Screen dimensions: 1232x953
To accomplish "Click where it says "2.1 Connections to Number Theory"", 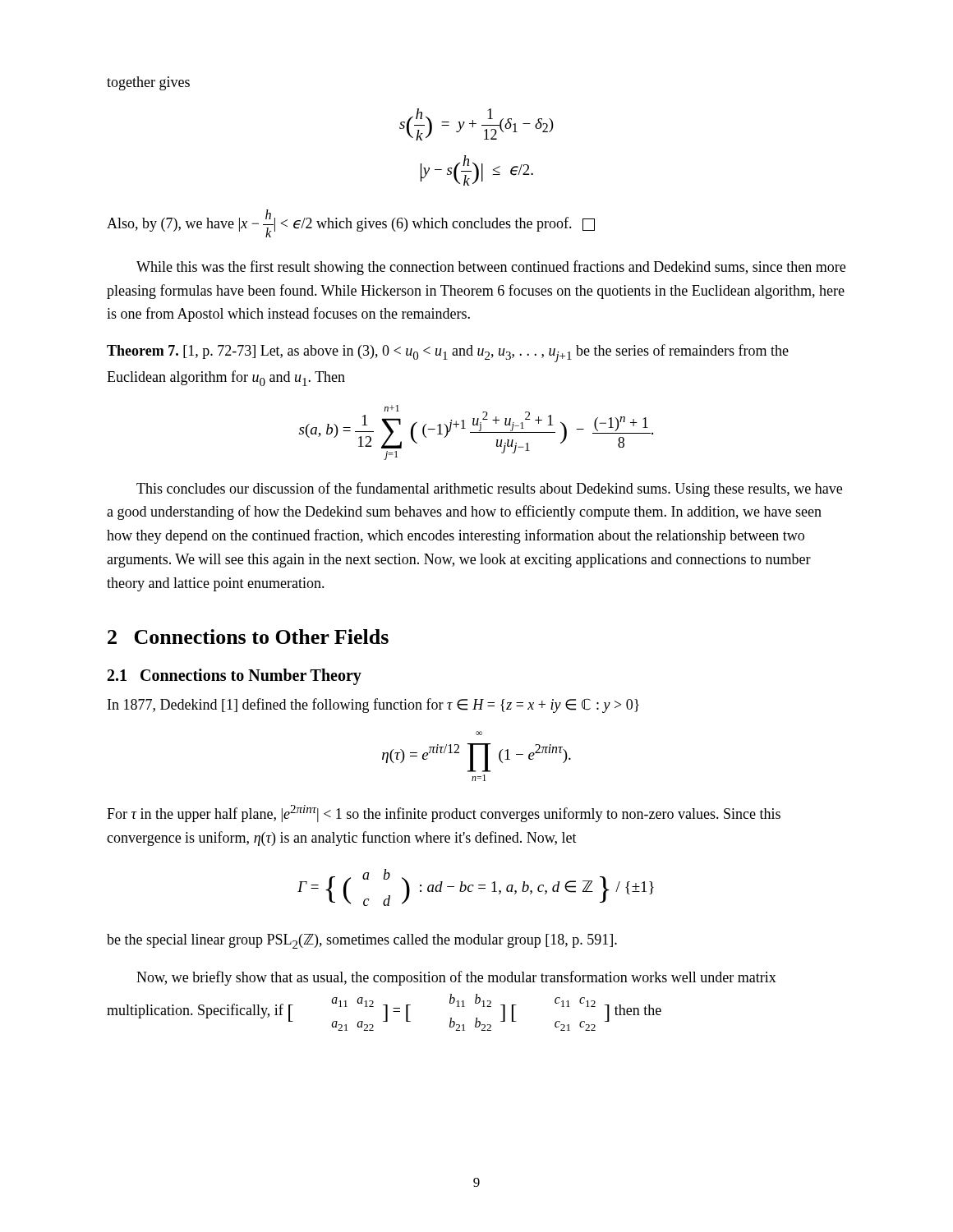I will tap(234, 675).
